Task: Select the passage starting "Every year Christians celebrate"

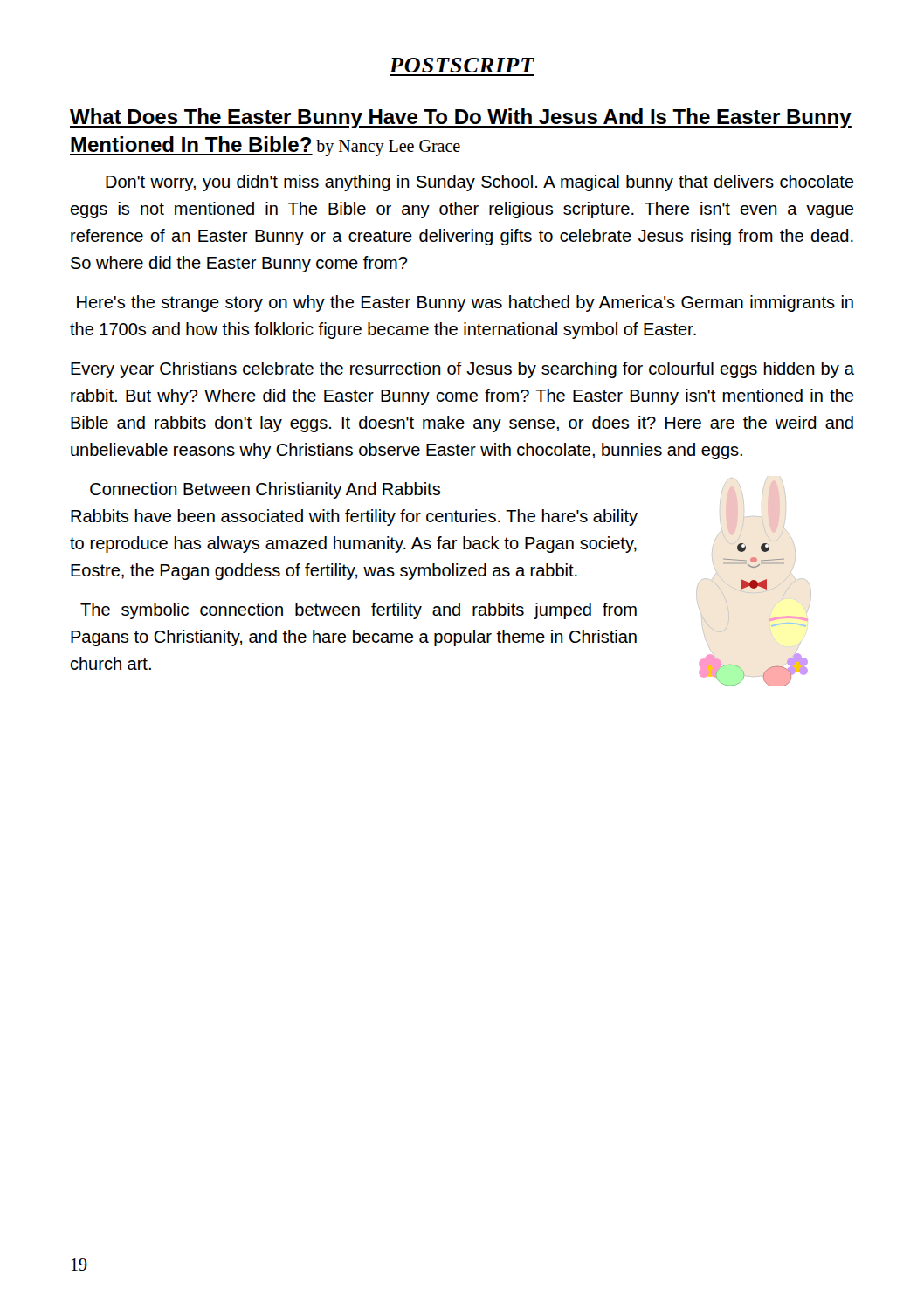Action: pos(462,409)
